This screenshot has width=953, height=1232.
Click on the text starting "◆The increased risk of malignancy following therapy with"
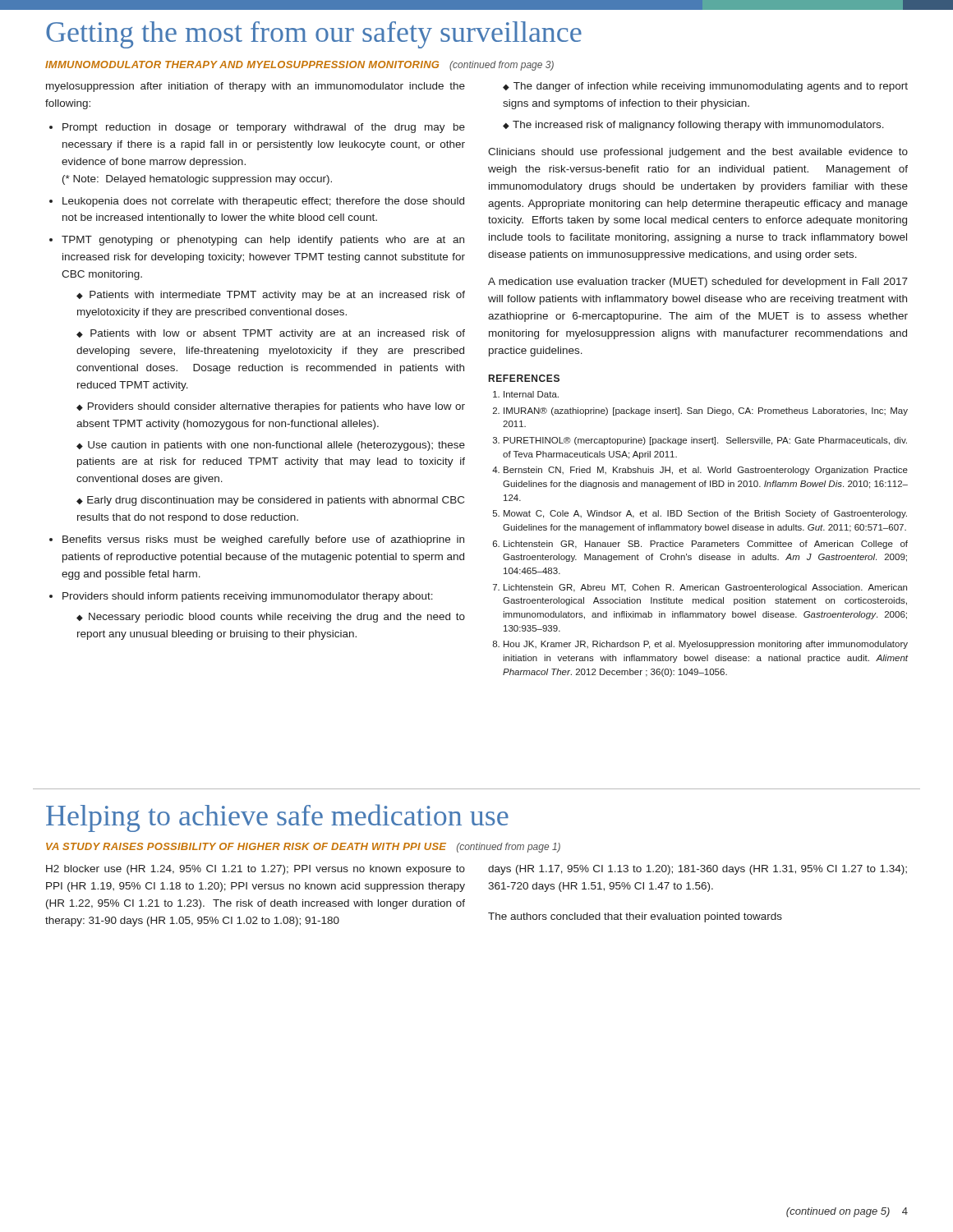694,124
